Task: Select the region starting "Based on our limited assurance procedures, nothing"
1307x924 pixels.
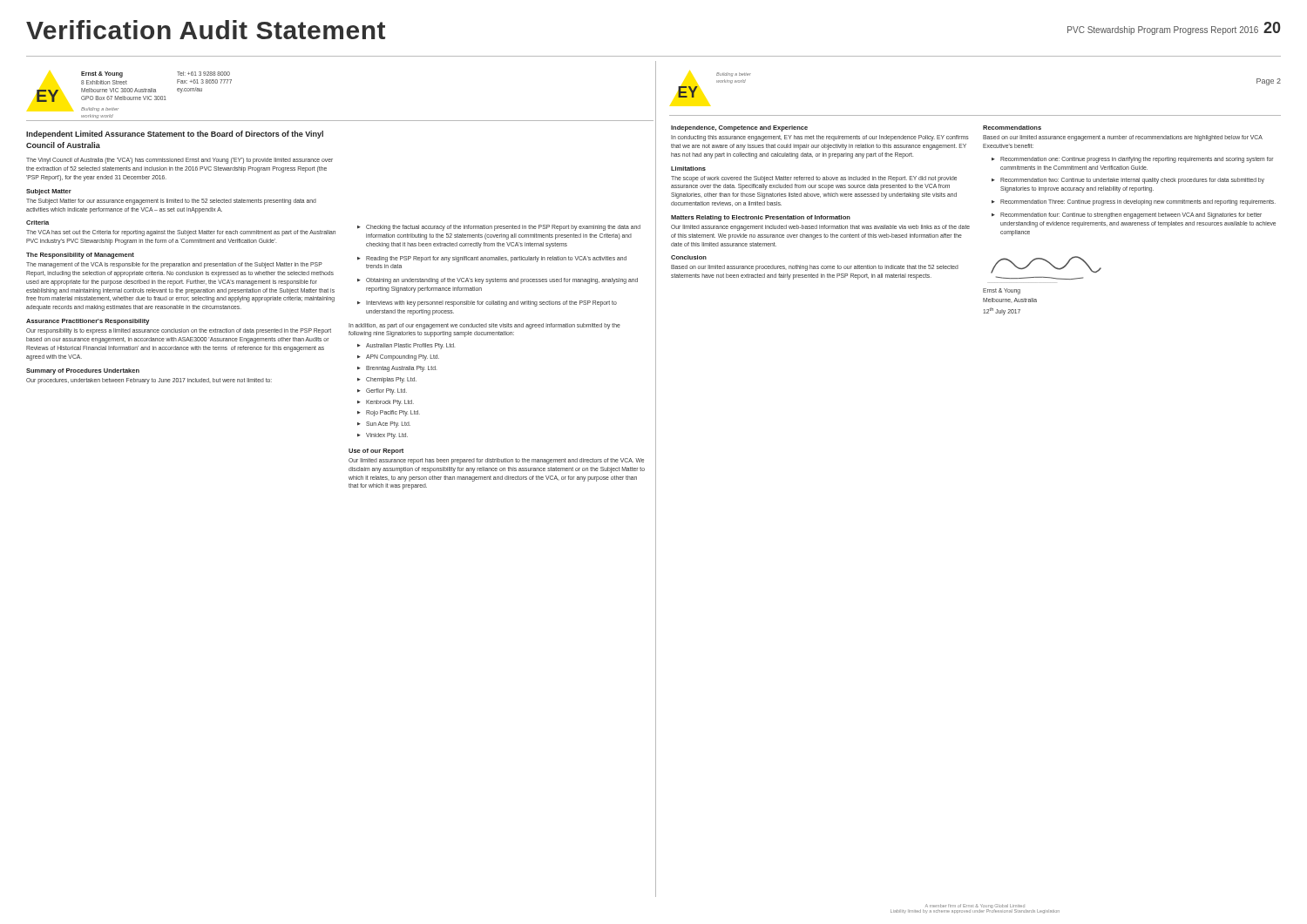Action: pyautogui.click(x=815, y=272)
